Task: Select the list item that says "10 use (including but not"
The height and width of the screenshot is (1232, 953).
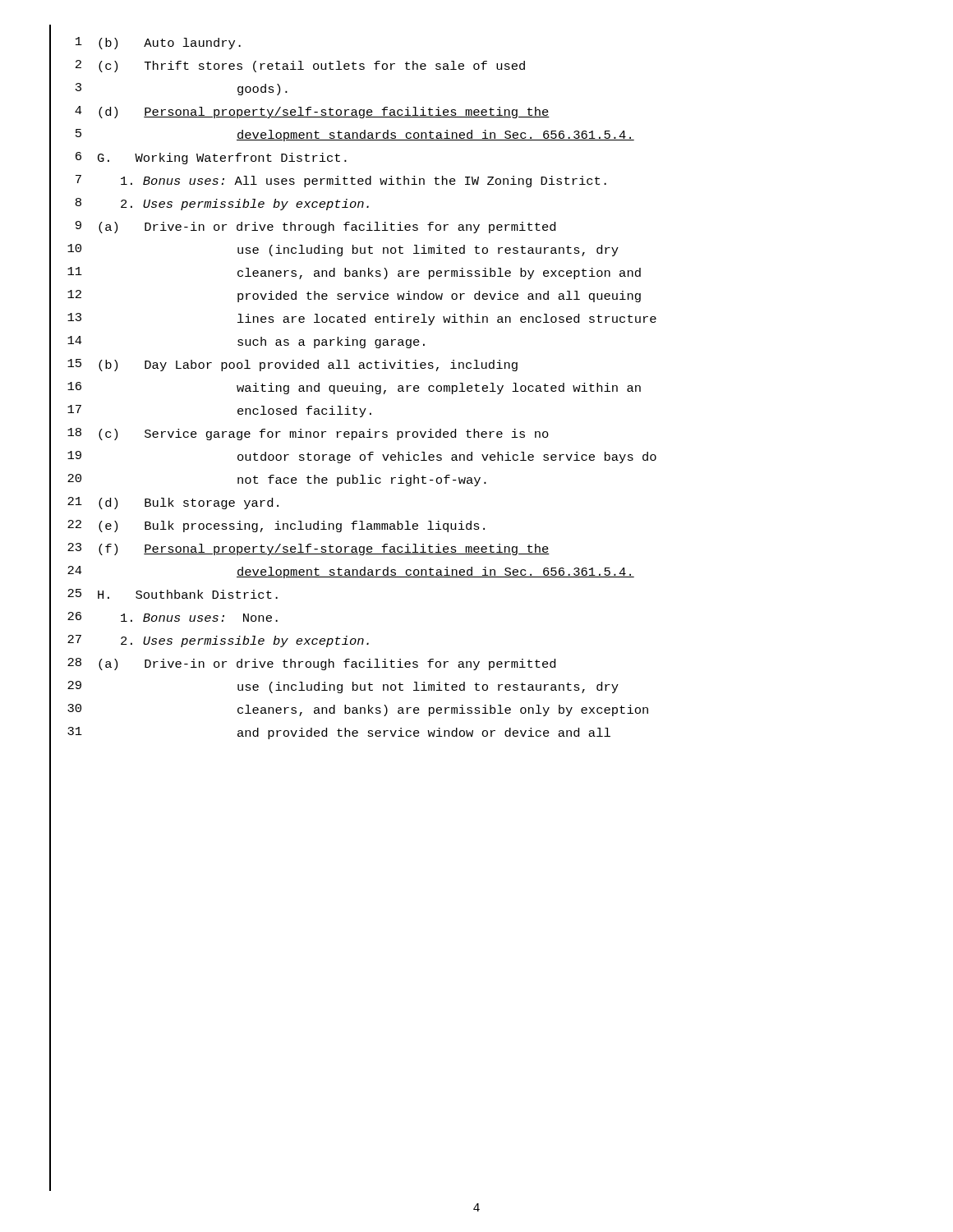Action: point(476,250)
